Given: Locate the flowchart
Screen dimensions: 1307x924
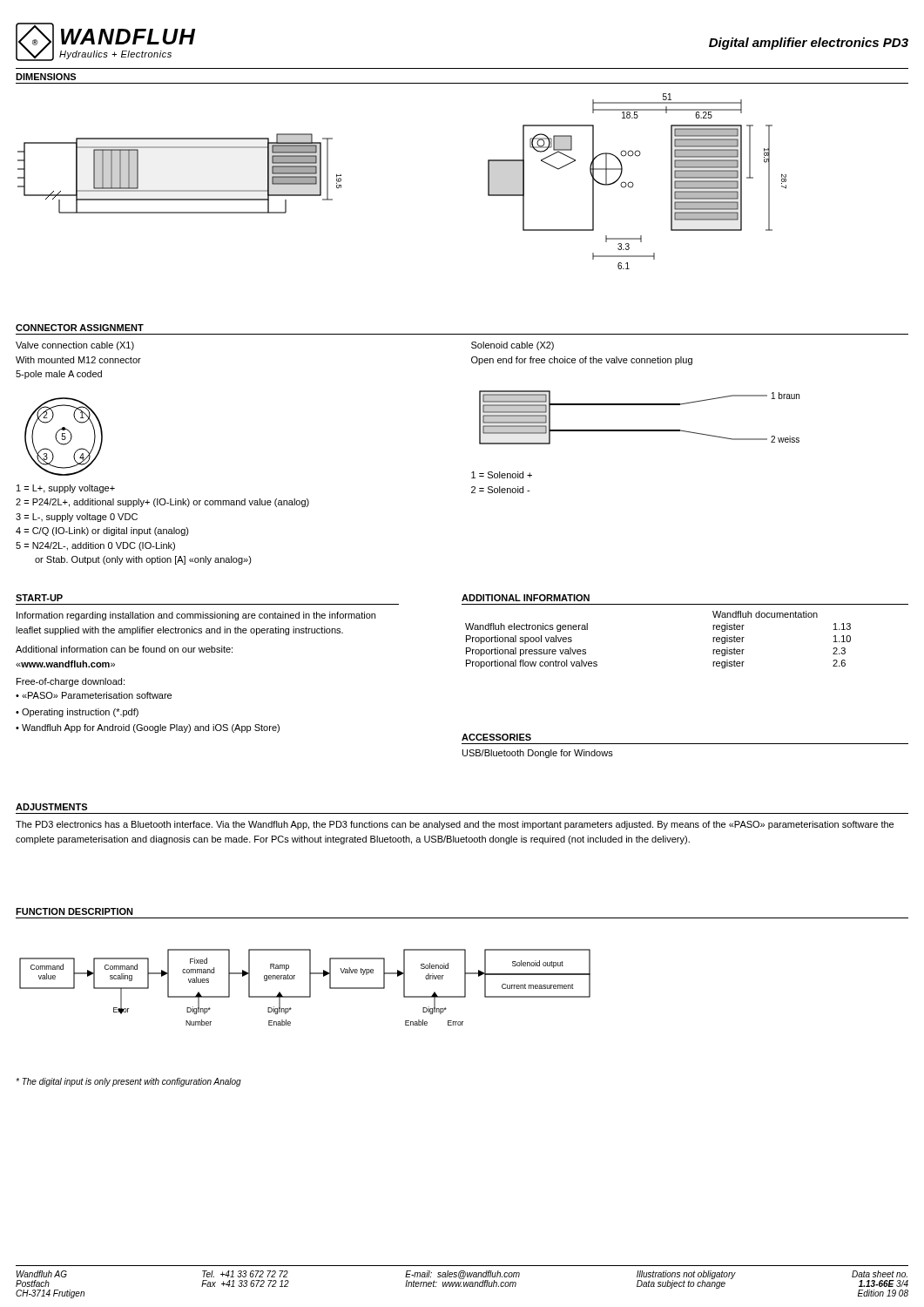Looking at the screenshot, I should [x=462, y=999].
